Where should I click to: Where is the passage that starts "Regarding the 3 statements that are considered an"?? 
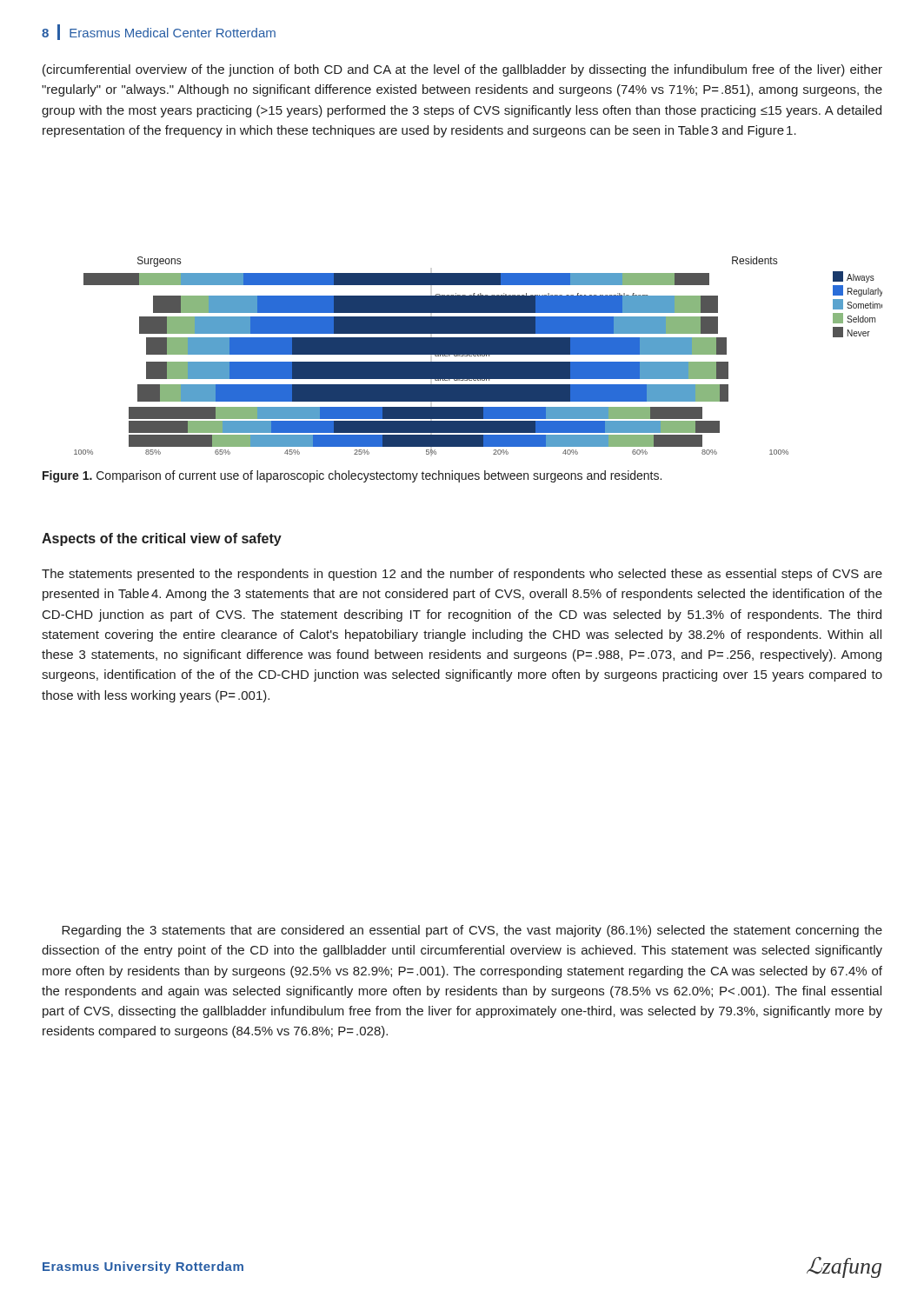[x=462, y=980]
